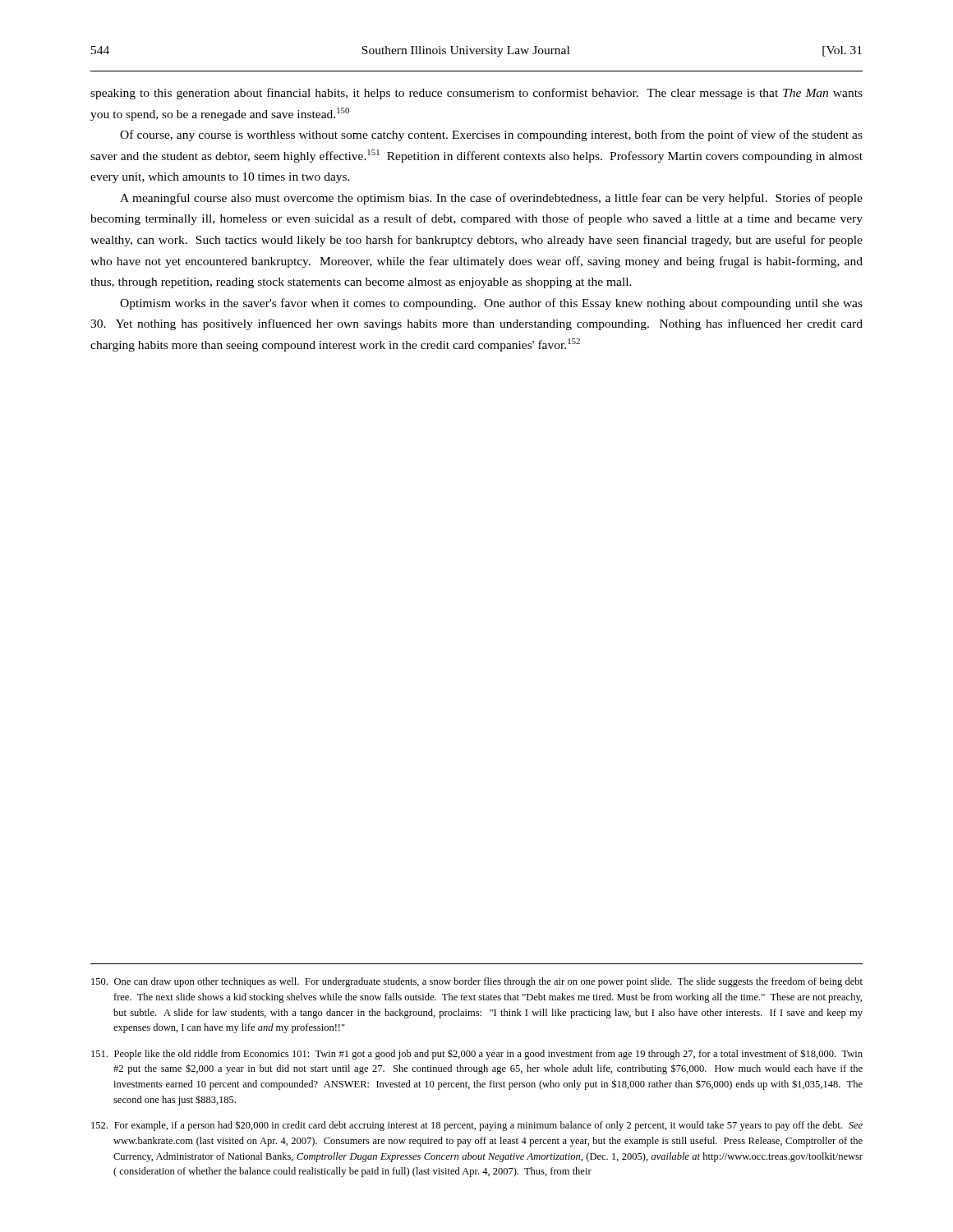The image size is (953, 1232).
Task: Click the passage that begins "speaking to this generation about financial habits, it"
Action: [x=476, y=103]
